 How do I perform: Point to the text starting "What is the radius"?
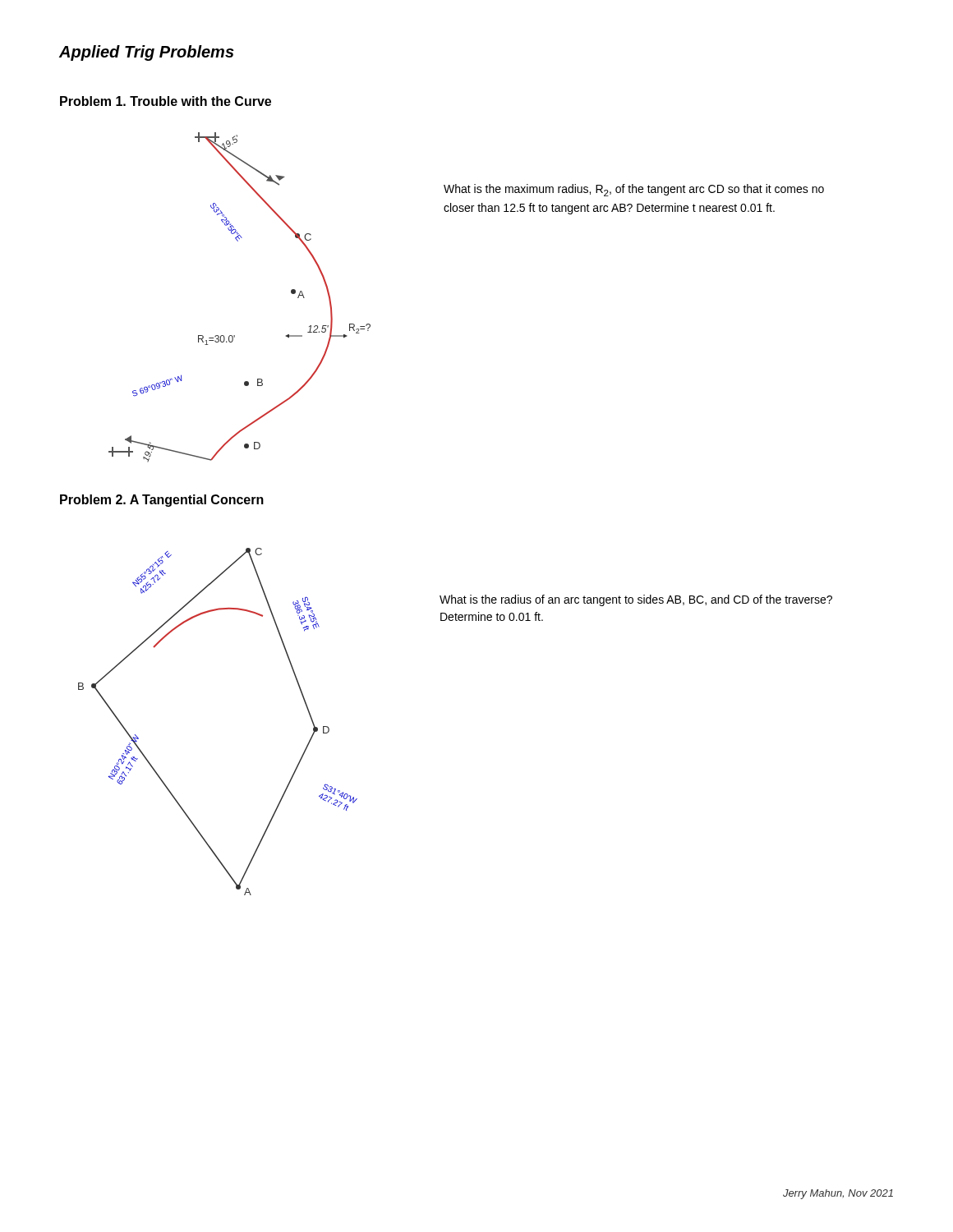click(636, 608)
